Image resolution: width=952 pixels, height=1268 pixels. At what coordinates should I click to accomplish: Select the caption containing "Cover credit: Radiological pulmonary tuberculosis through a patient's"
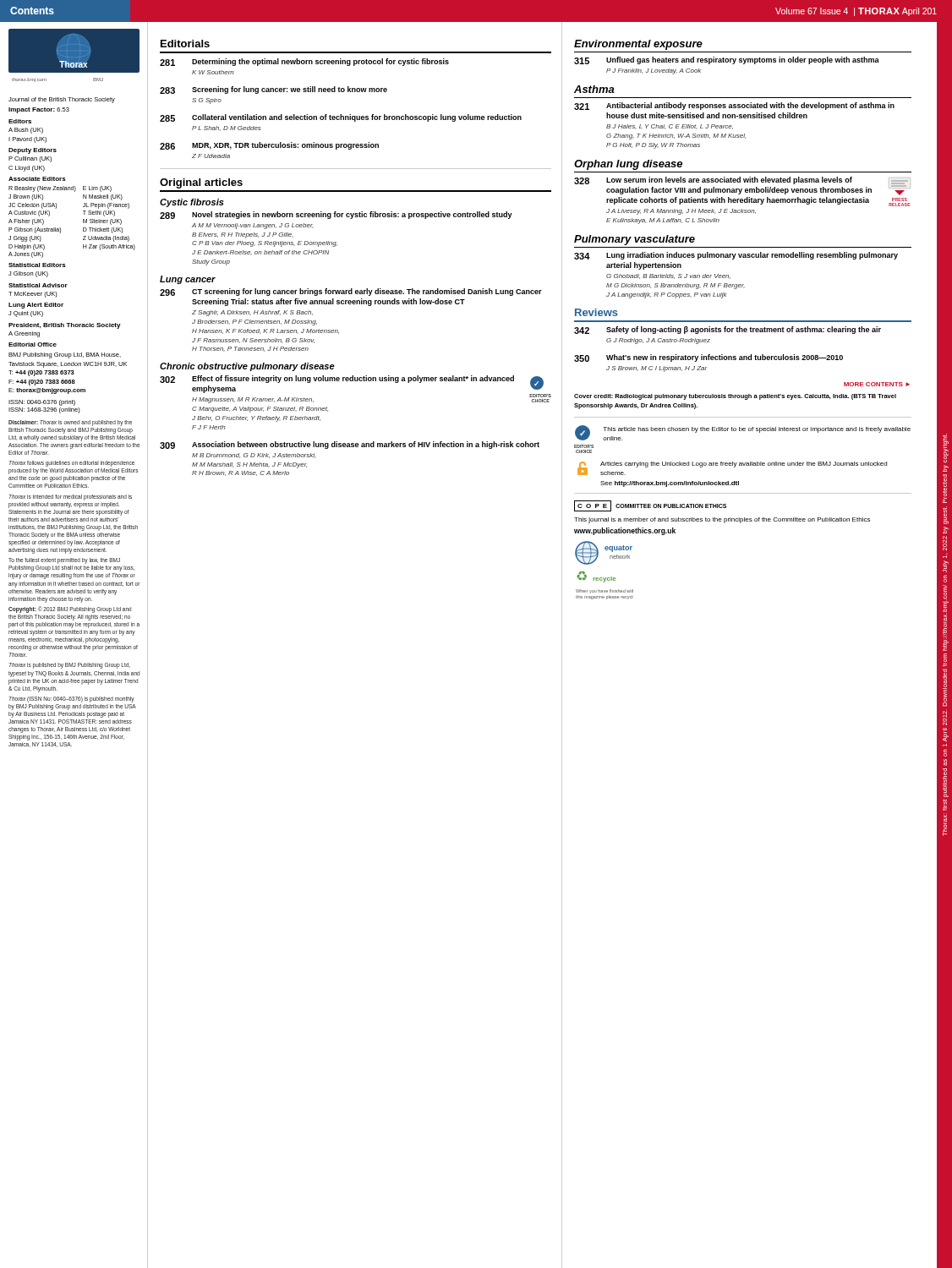pos(735,401)
